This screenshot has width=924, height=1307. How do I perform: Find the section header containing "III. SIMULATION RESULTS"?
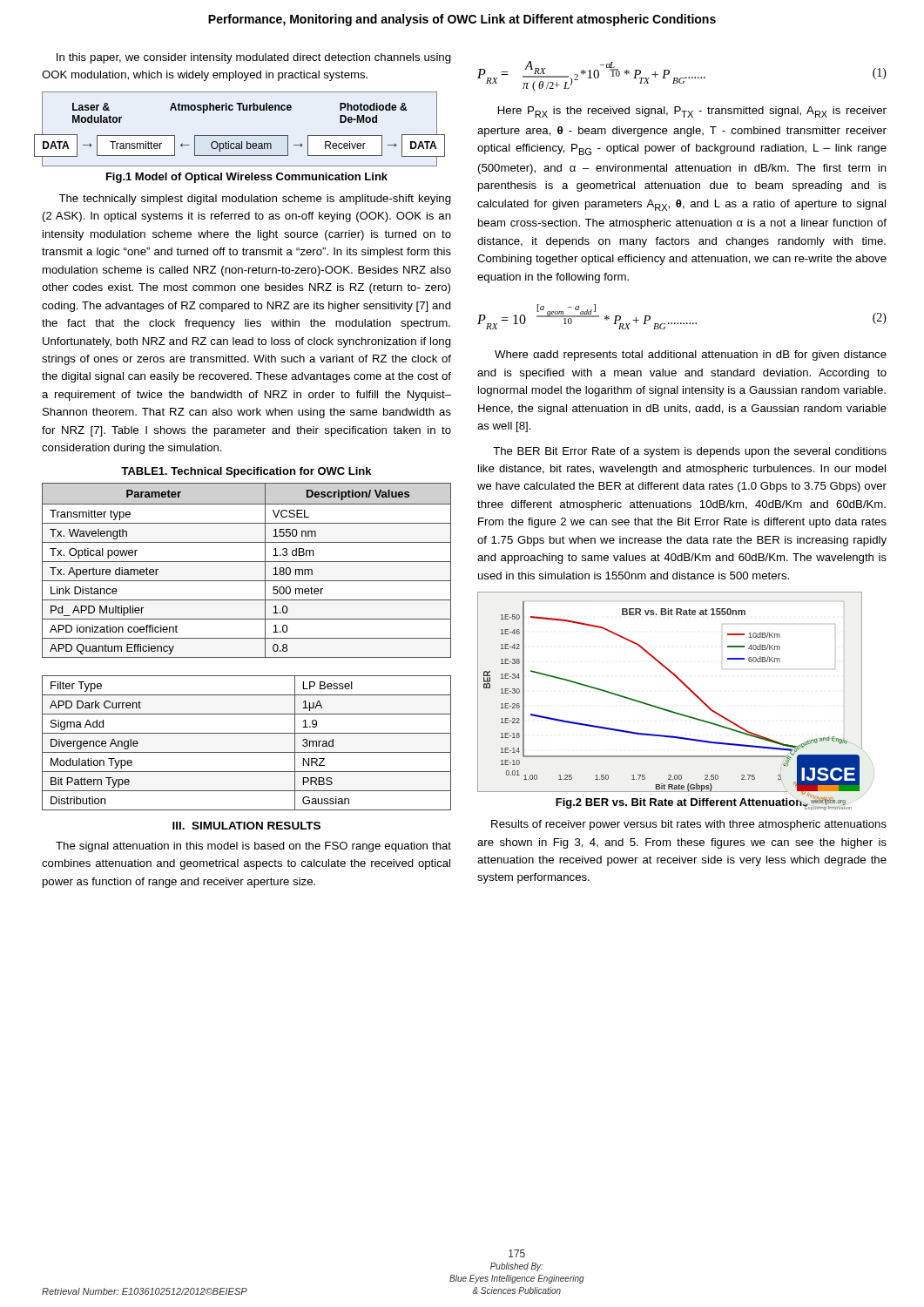[x=246, y=825]
